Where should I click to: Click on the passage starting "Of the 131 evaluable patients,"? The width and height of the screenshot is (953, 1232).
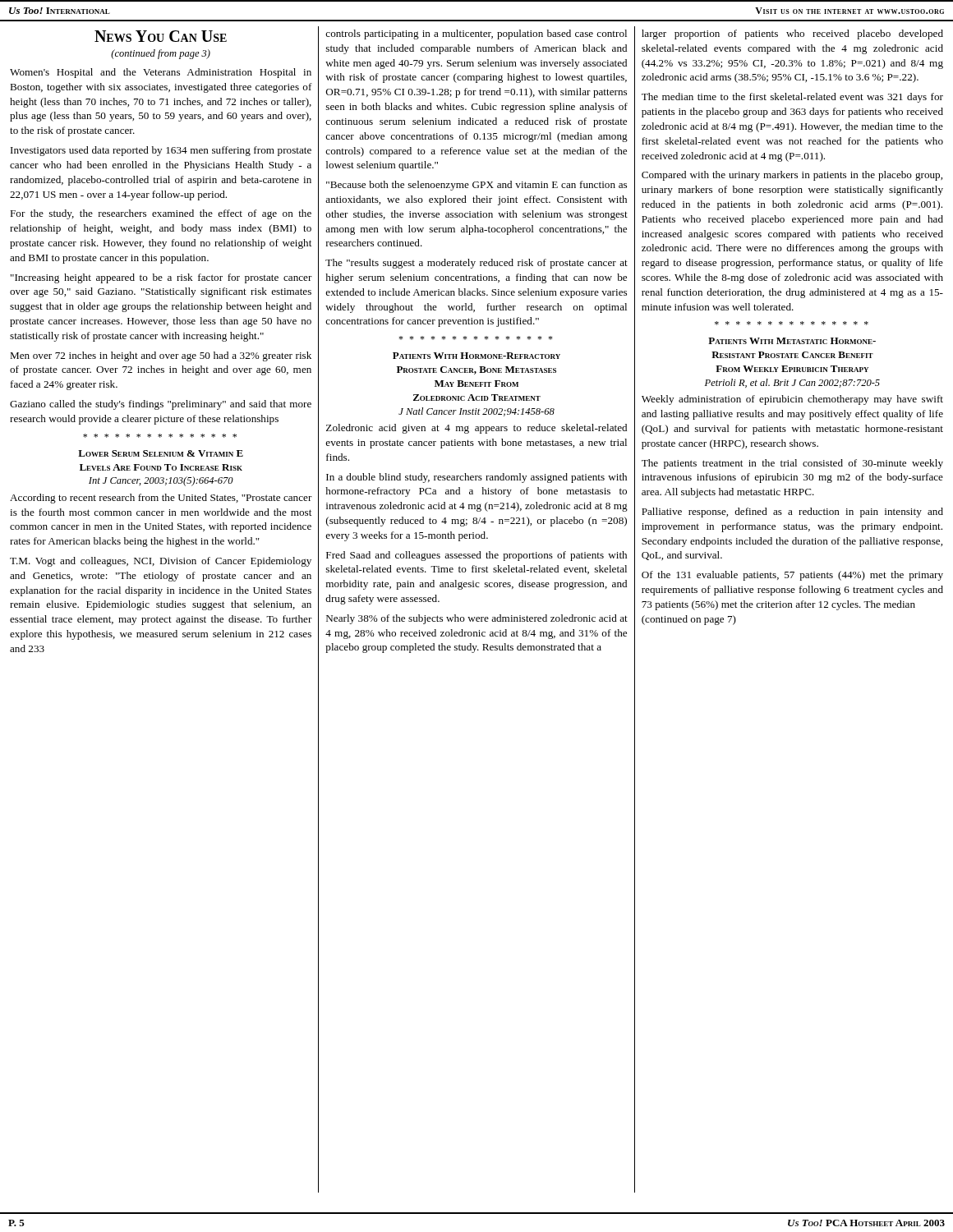792,597
